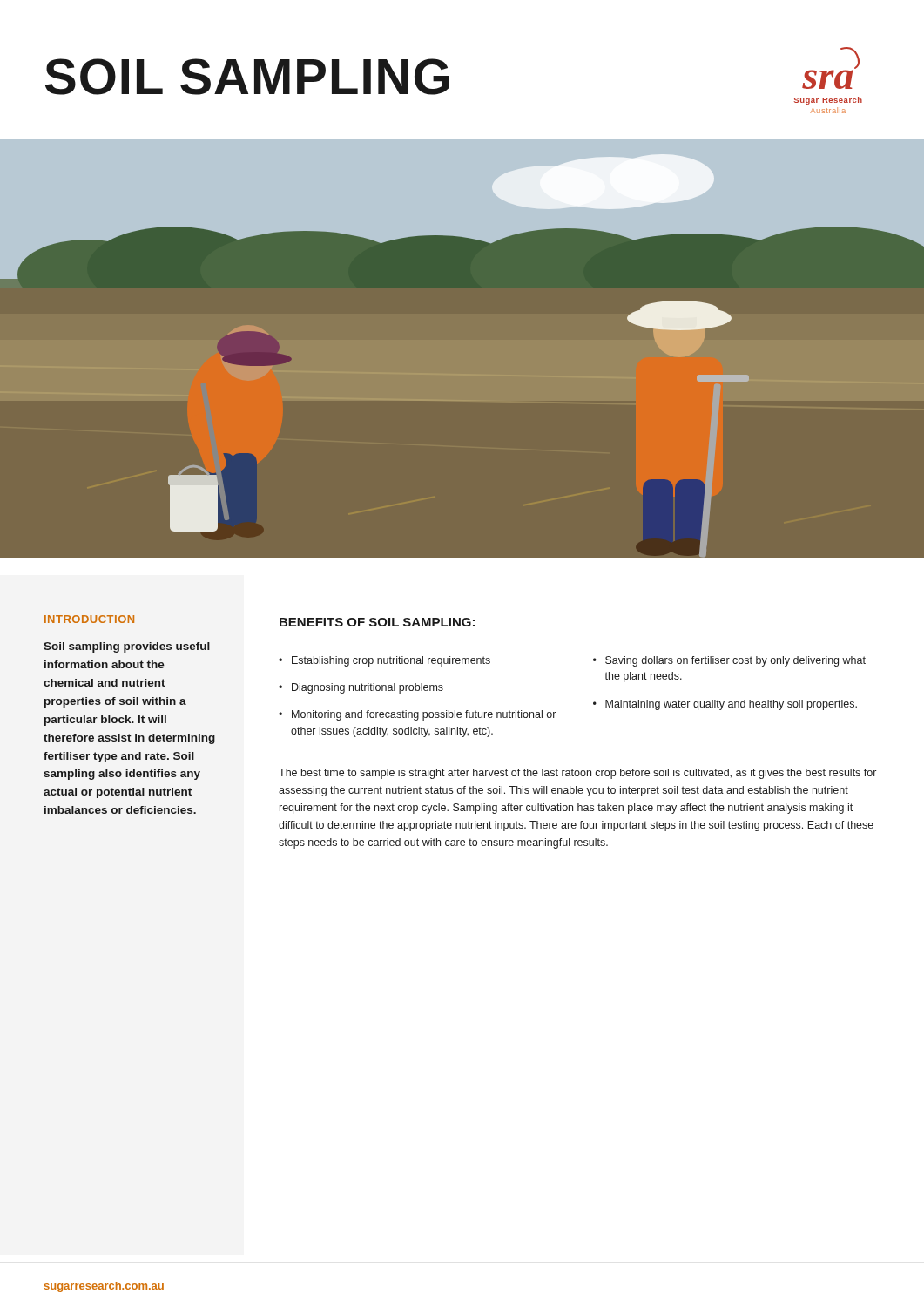Locate the passage starting "Saving dollars on"
This screenshot has height=1307, width=924.
(737, 669)
